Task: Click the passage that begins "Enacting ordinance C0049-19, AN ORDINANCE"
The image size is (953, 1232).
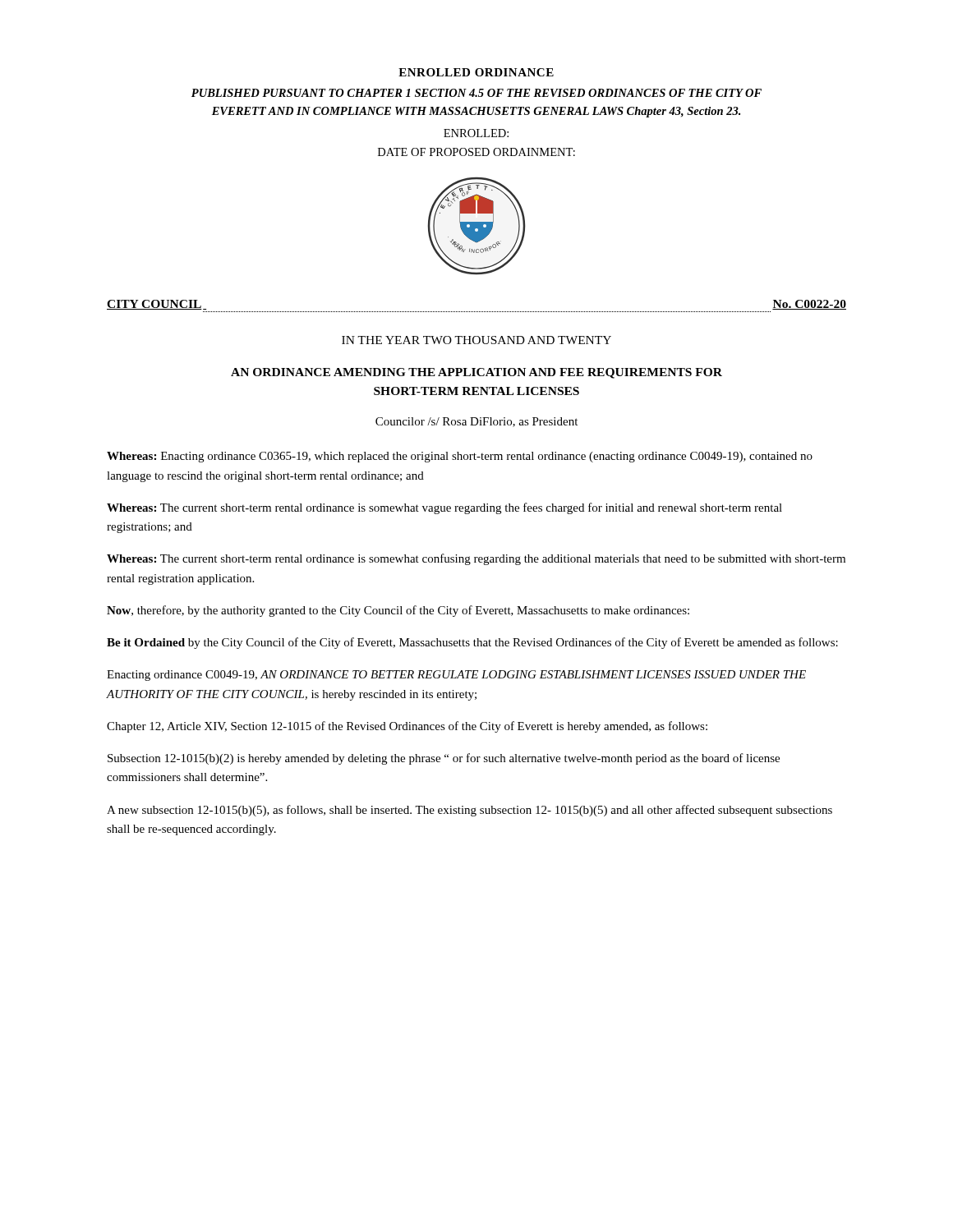Action: click(456, 684)
